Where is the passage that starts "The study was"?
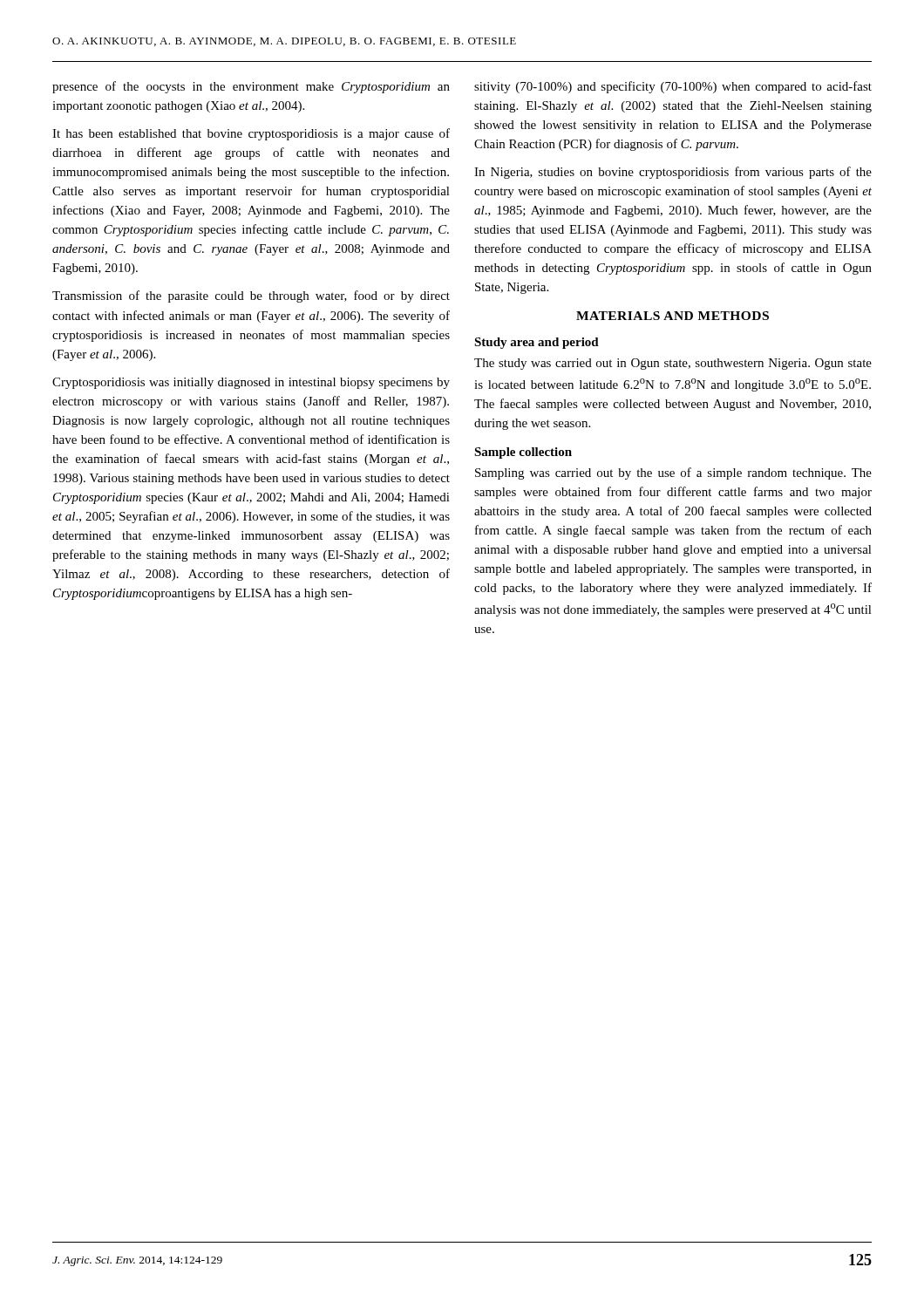Viewport: 924px width, 1308px height. [673, 393]
